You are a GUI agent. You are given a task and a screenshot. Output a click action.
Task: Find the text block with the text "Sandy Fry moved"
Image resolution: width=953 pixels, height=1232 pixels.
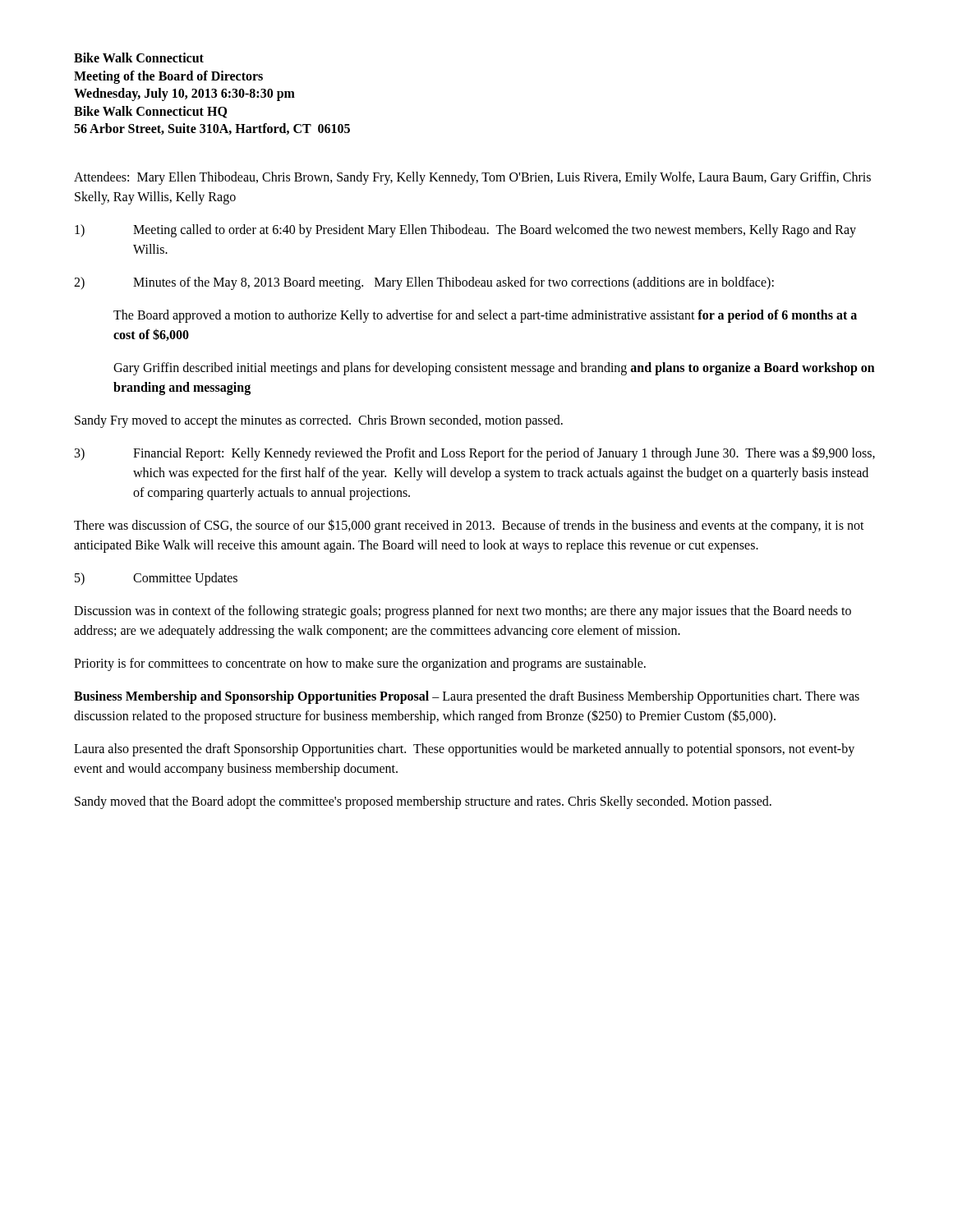click(x=319, y=420)
